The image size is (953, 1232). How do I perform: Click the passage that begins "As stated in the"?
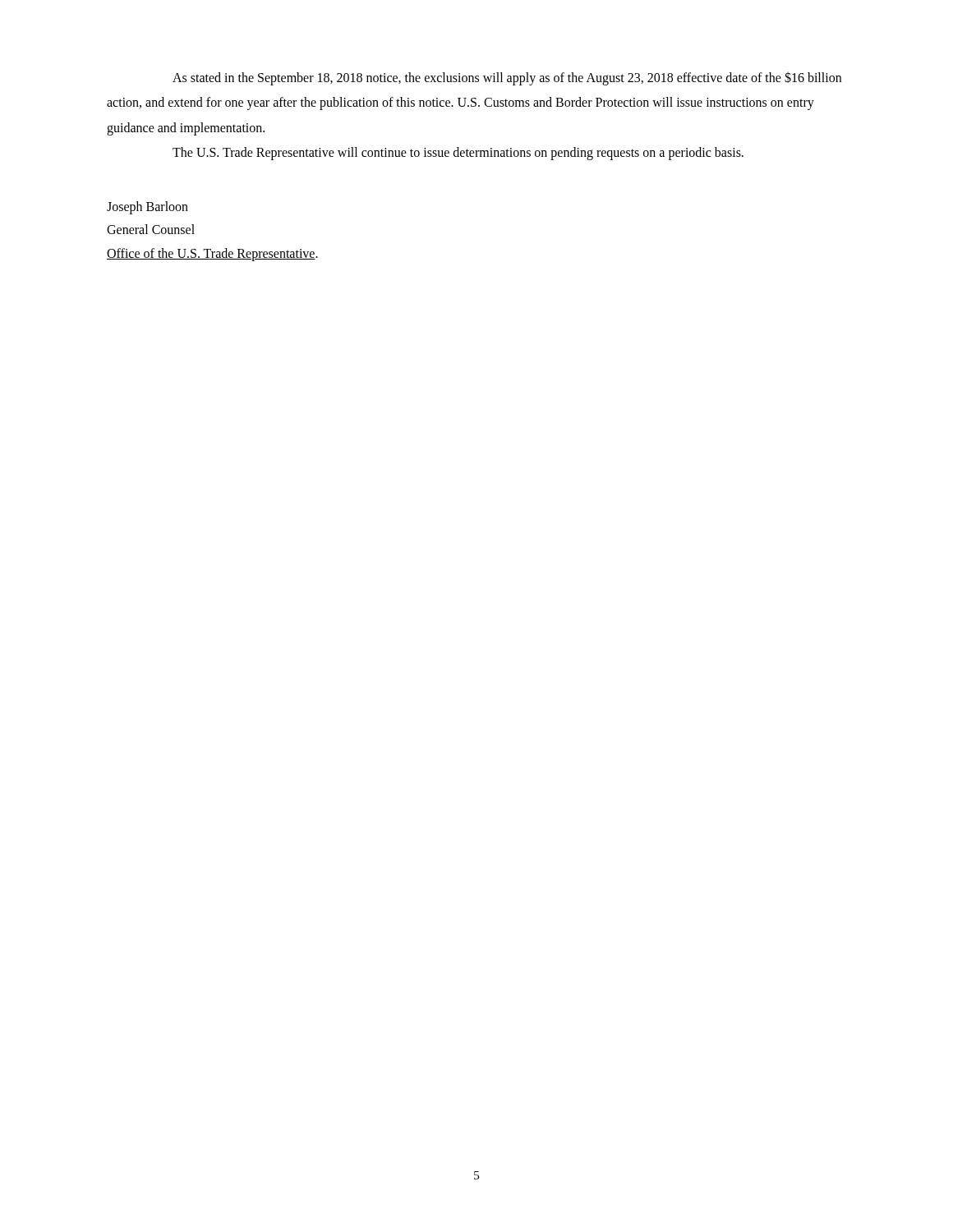click(x=474, y=103)
